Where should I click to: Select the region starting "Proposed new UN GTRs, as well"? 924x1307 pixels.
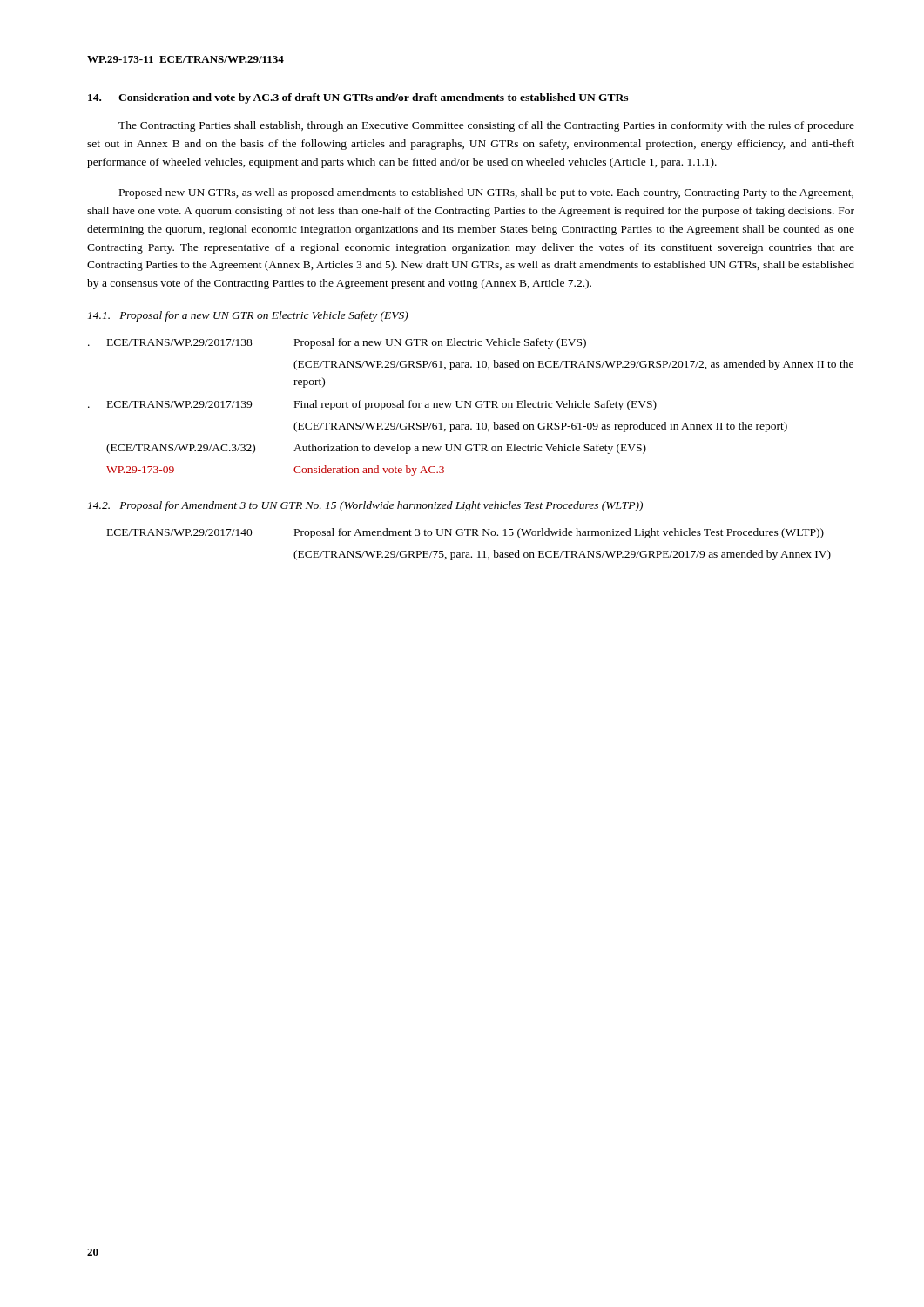pos(471,237)
